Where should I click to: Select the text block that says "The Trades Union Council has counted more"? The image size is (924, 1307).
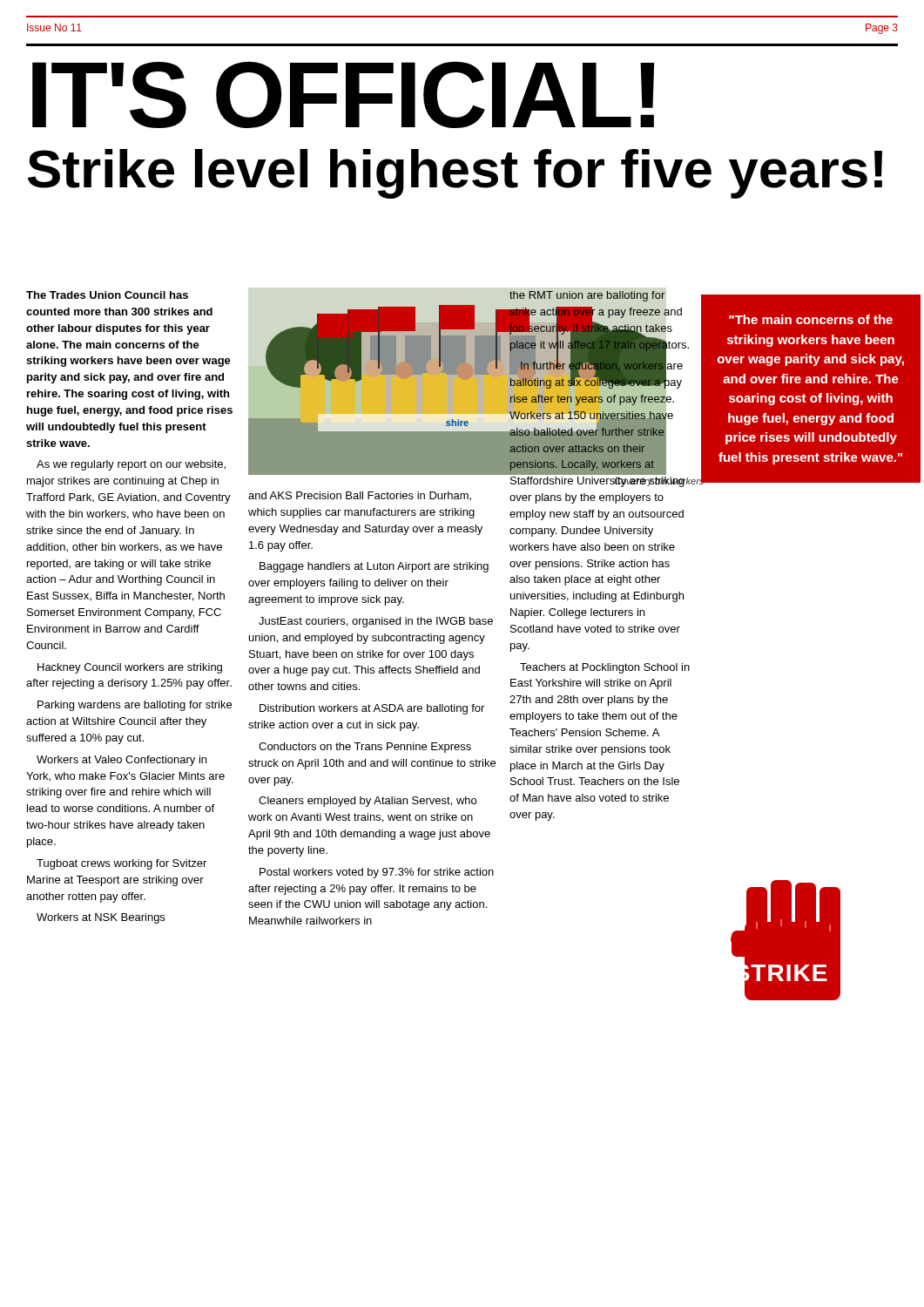(131, 607)
